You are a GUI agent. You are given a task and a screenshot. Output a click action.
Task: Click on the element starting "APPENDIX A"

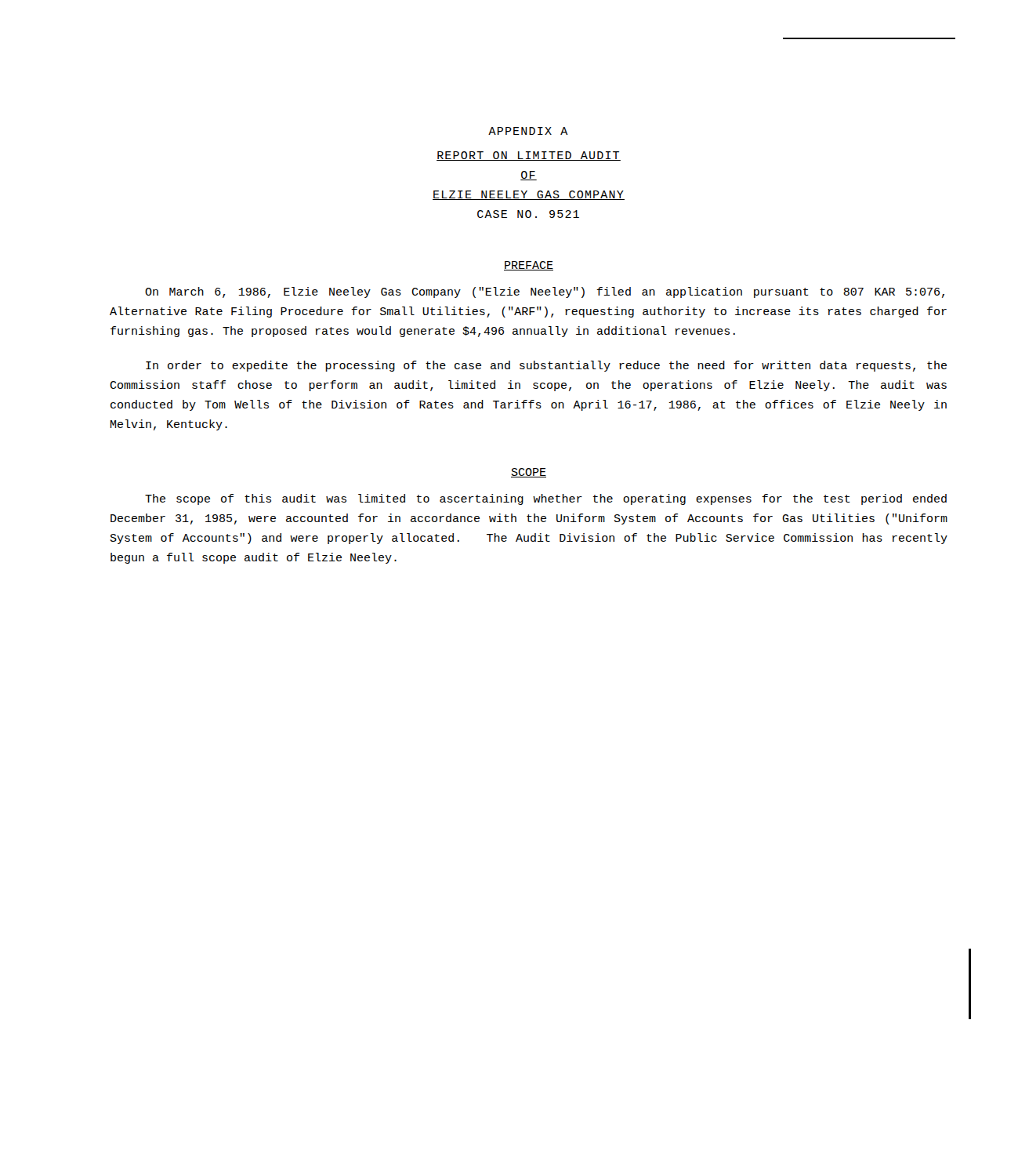coord(529,132)
